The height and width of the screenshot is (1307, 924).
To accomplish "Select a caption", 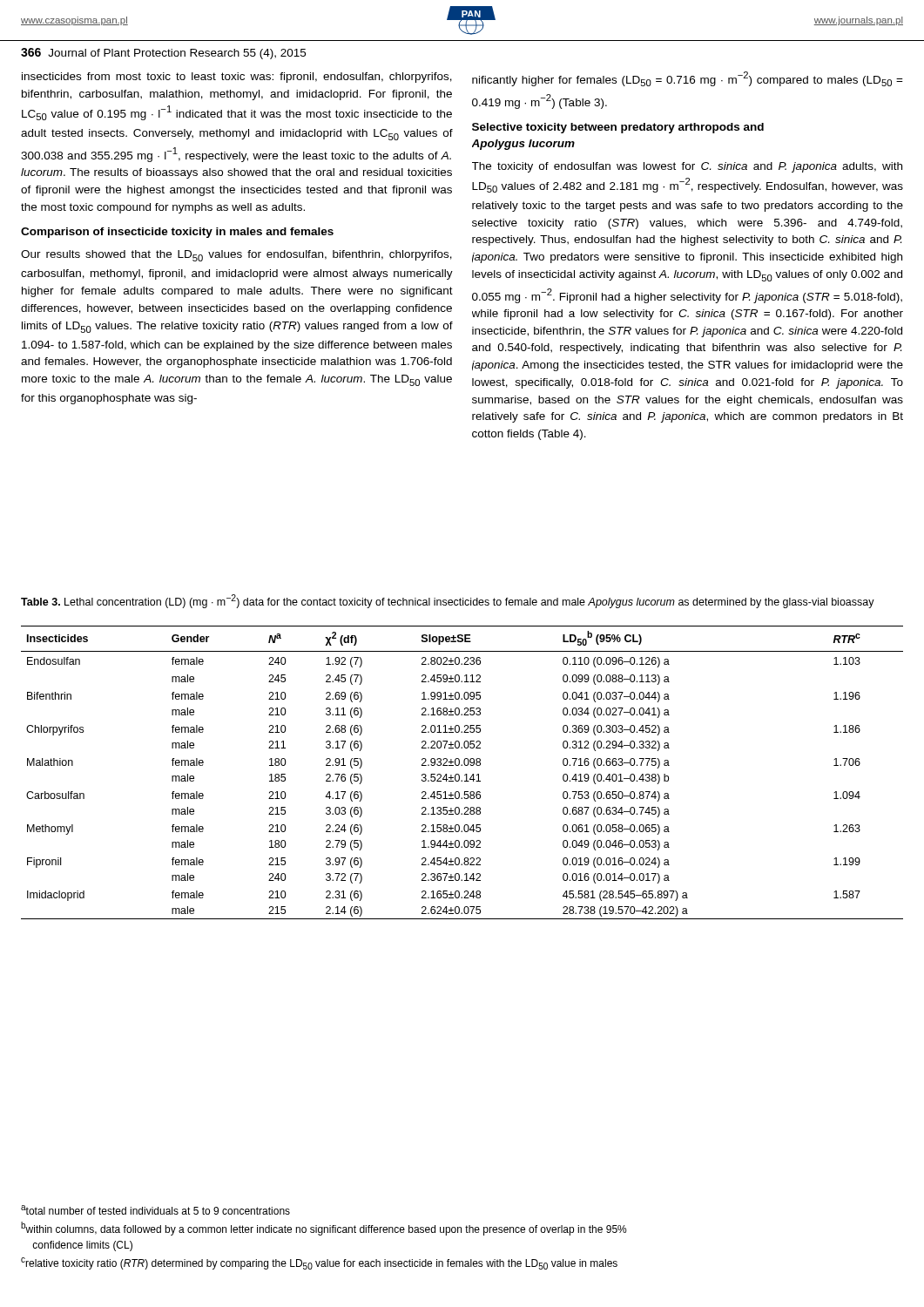I will pyautogui.click(x=447, y=601).
